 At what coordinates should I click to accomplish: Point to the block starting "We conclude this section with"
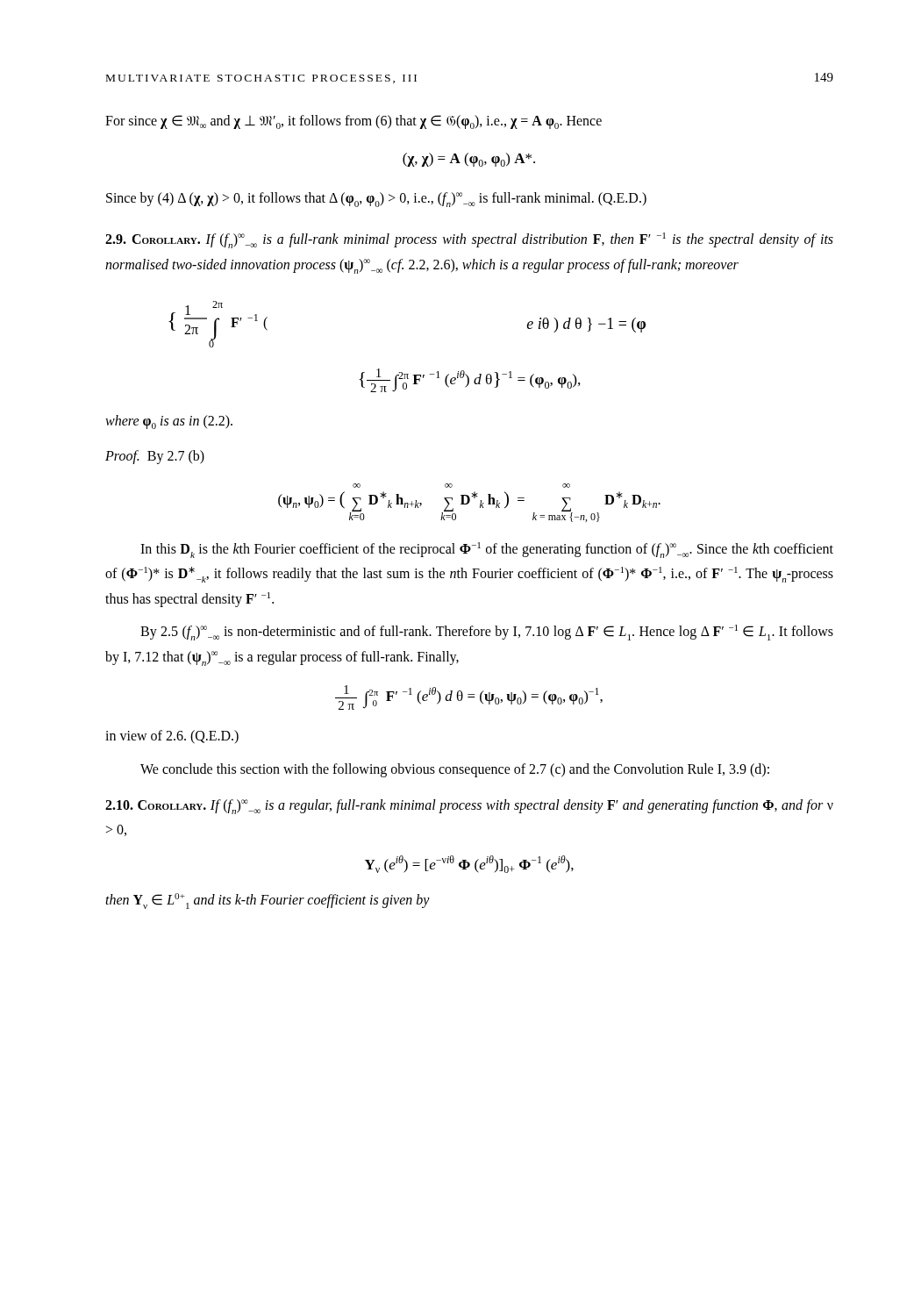click(455, 769)
